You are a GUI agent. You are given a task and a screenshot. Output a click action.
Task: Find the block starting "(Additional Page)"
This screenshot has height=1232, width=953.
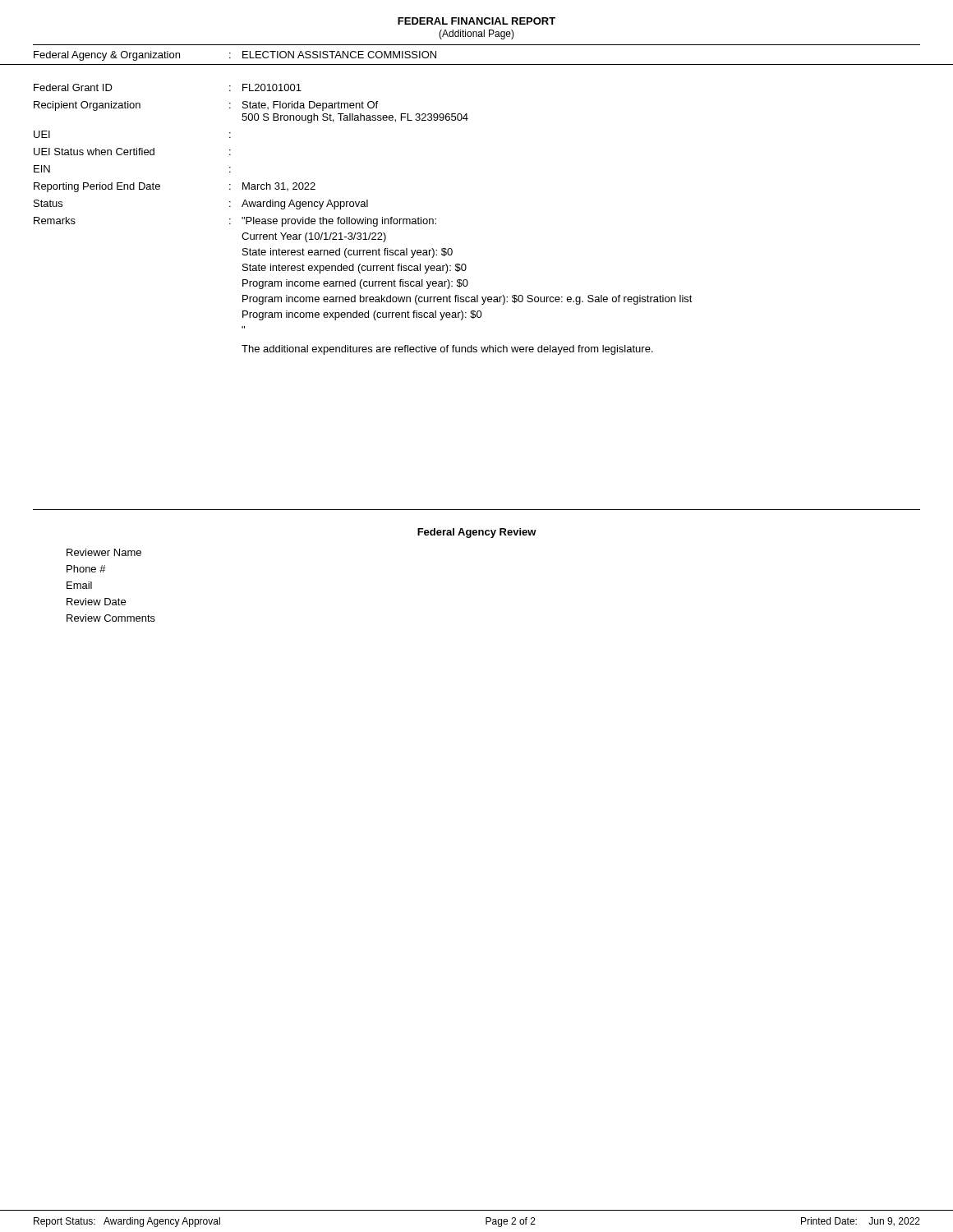[476, 34]
